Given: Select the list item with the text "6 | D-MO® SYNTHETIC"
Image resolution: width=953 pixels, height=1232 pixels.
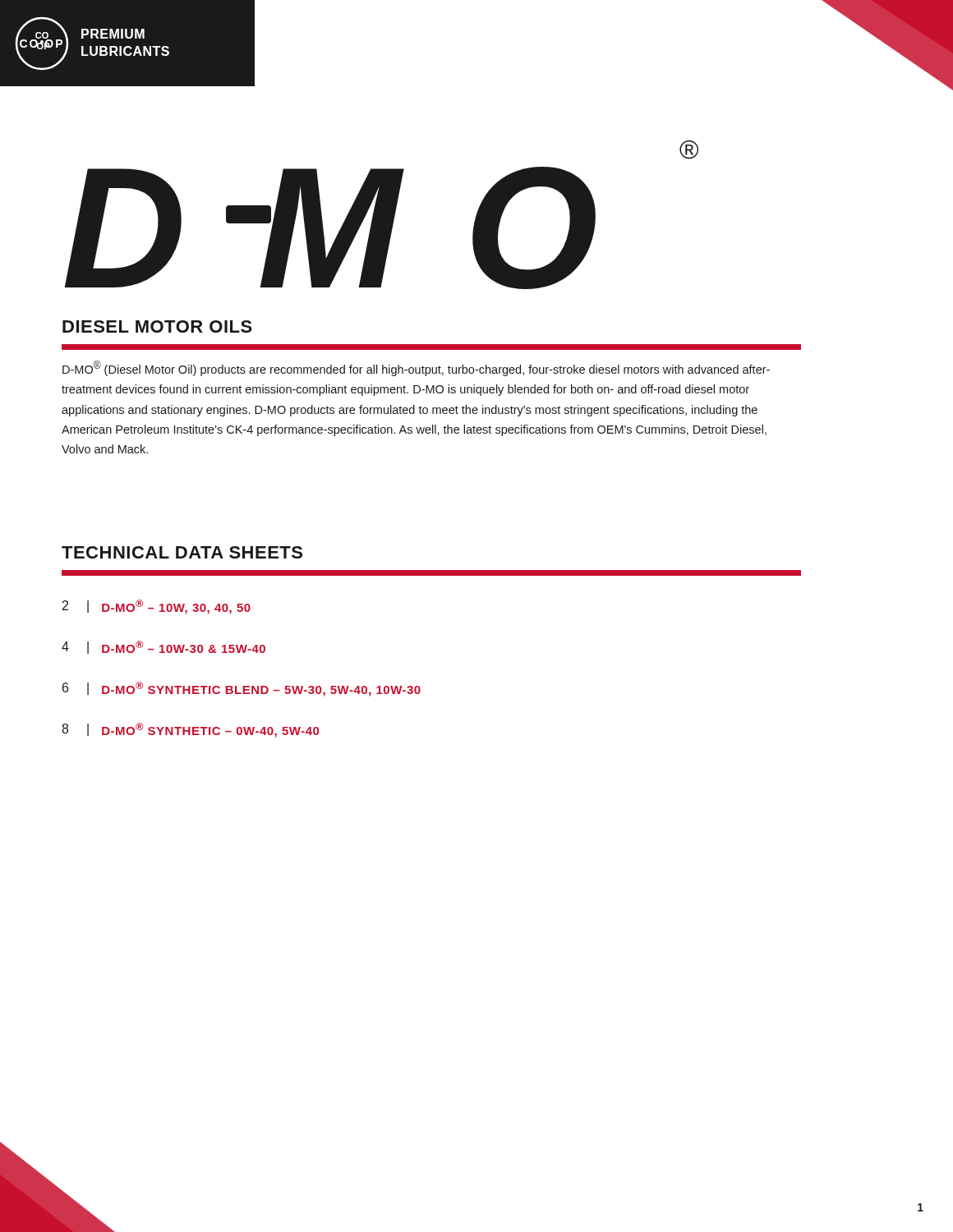Looking at the screenshot, I should (x=241, y=688).
